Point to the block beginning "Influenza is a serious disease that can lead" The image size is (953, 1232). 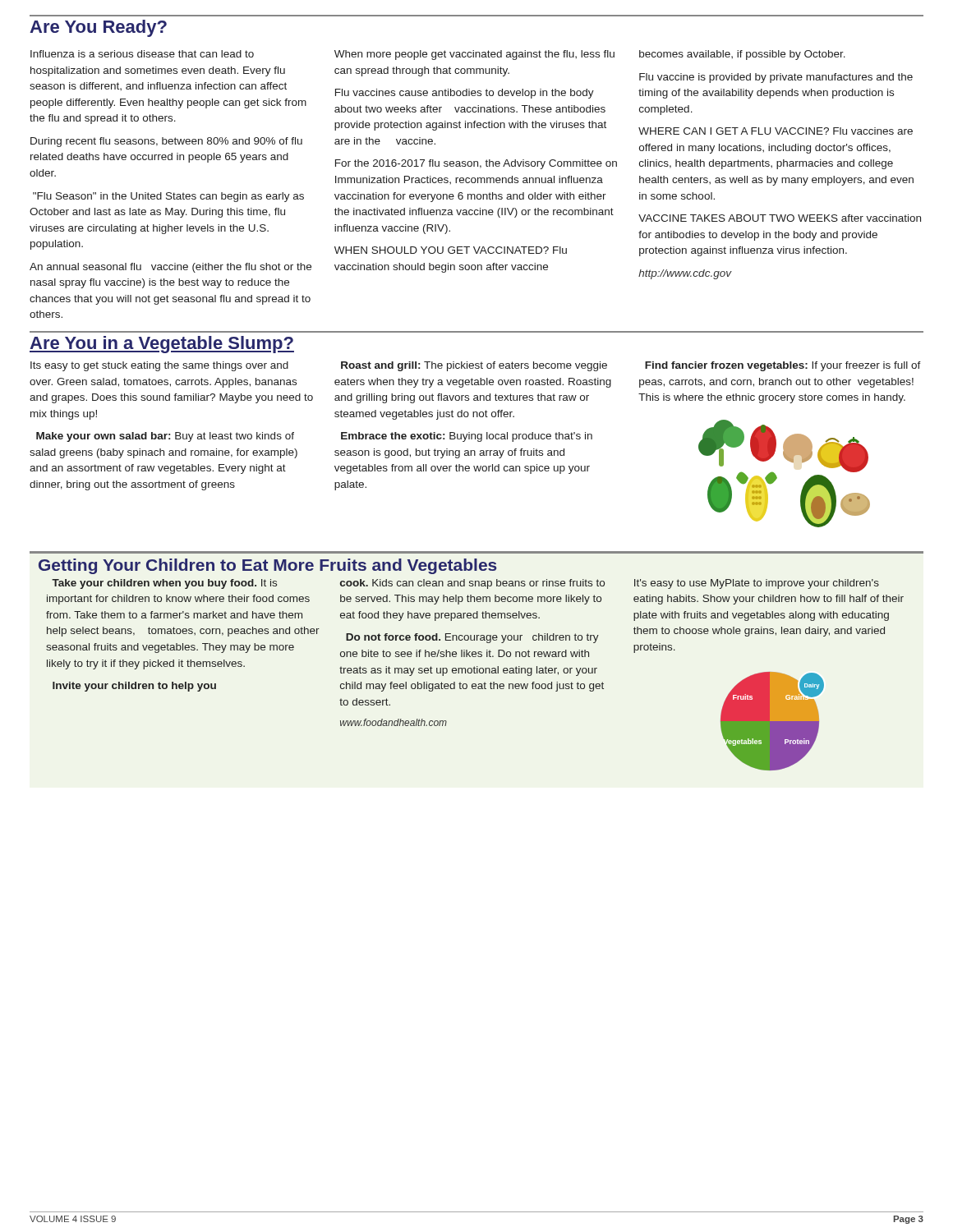(x=172, y=184)
